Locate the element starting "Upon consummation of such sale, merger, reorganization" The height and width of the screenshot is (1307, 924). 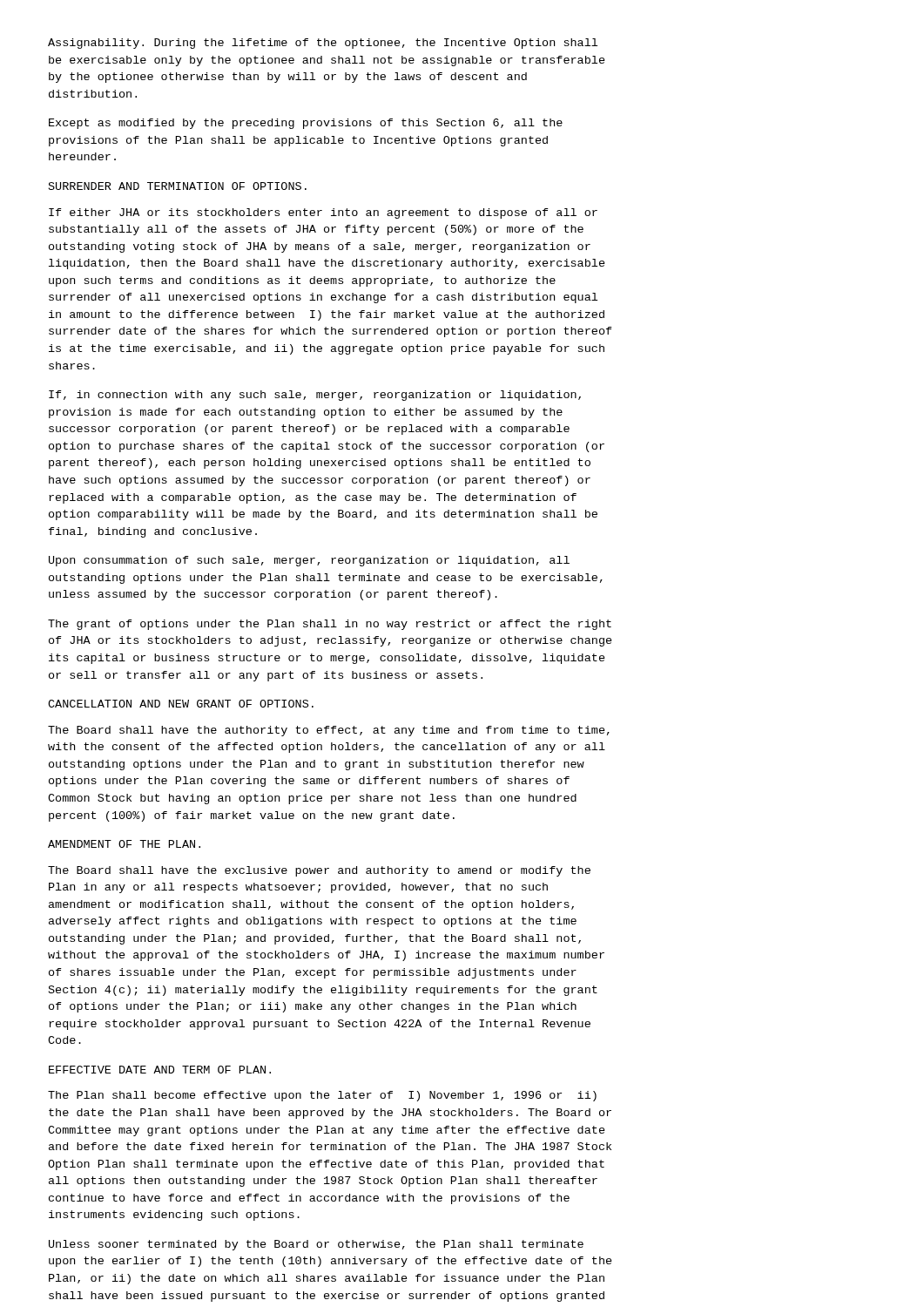point(327,578)
